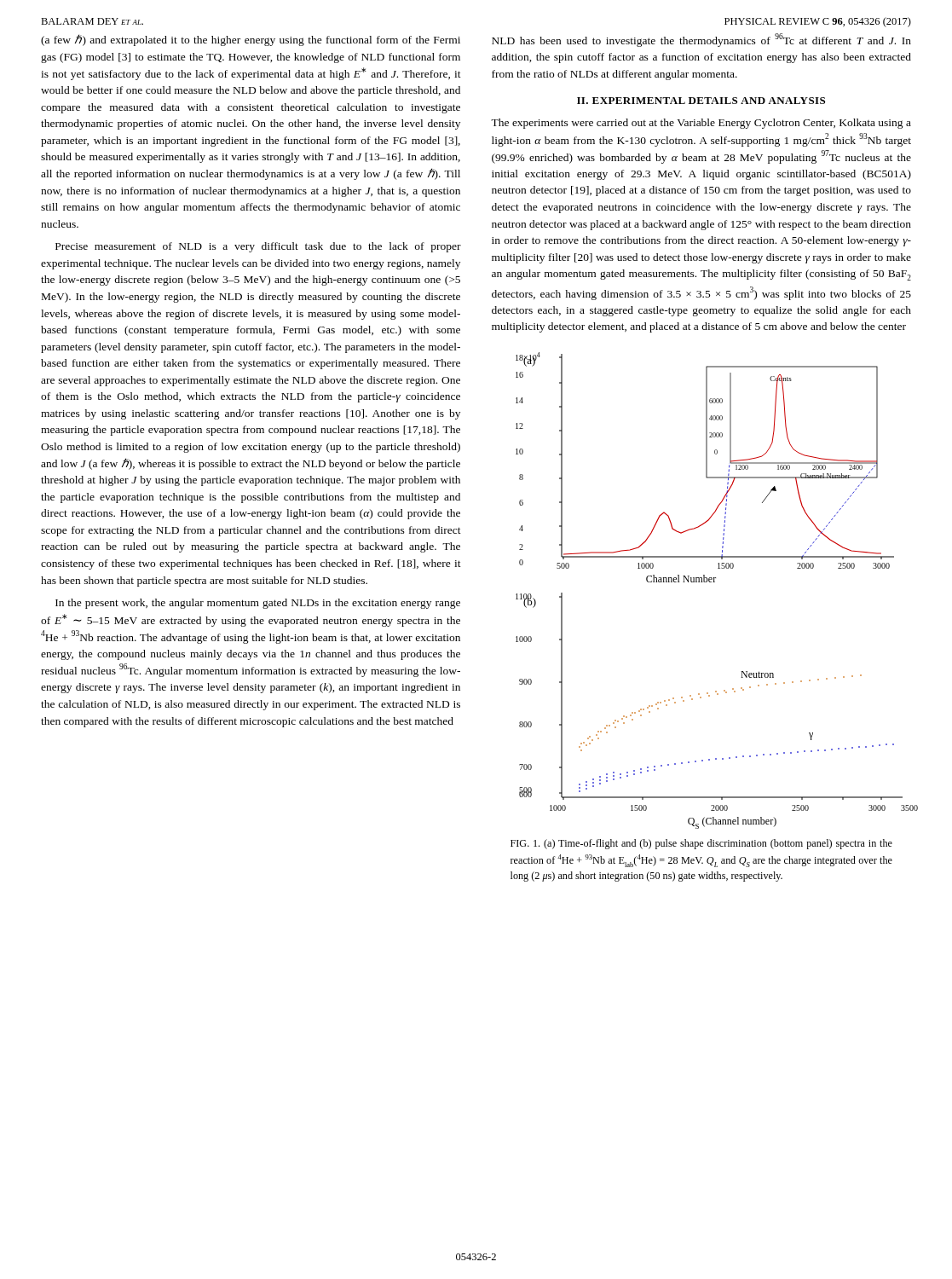The height and width of the screenshot is (1279, 952).
Task: Click the passage that begins "The experiments were carried"
Action: point(701,225)
